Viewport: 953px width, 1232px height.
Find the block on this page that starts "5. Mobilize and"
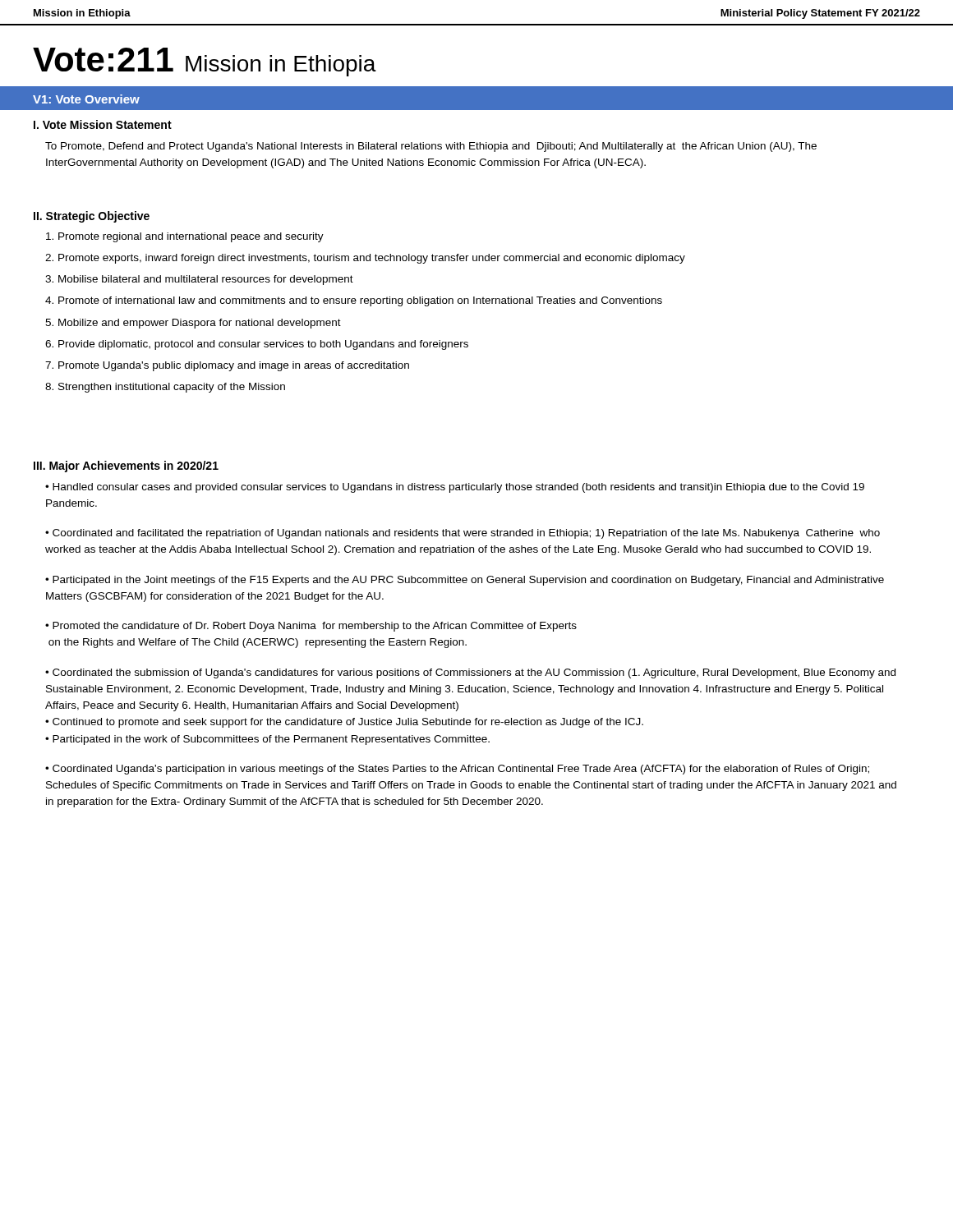(x=193, y=322)
